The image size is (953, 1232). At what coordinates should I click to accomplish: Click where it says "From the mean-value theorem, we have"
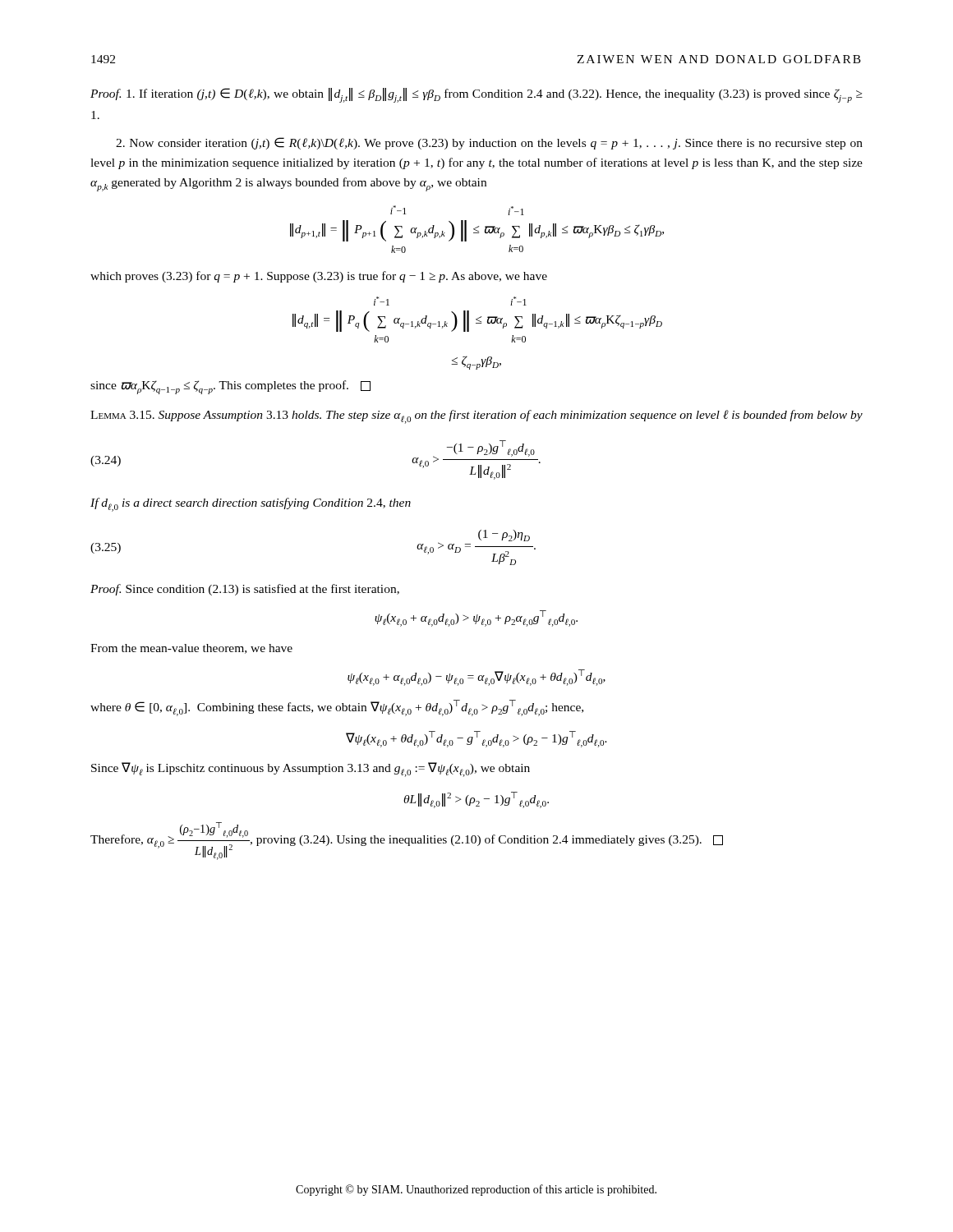[191, 649]
